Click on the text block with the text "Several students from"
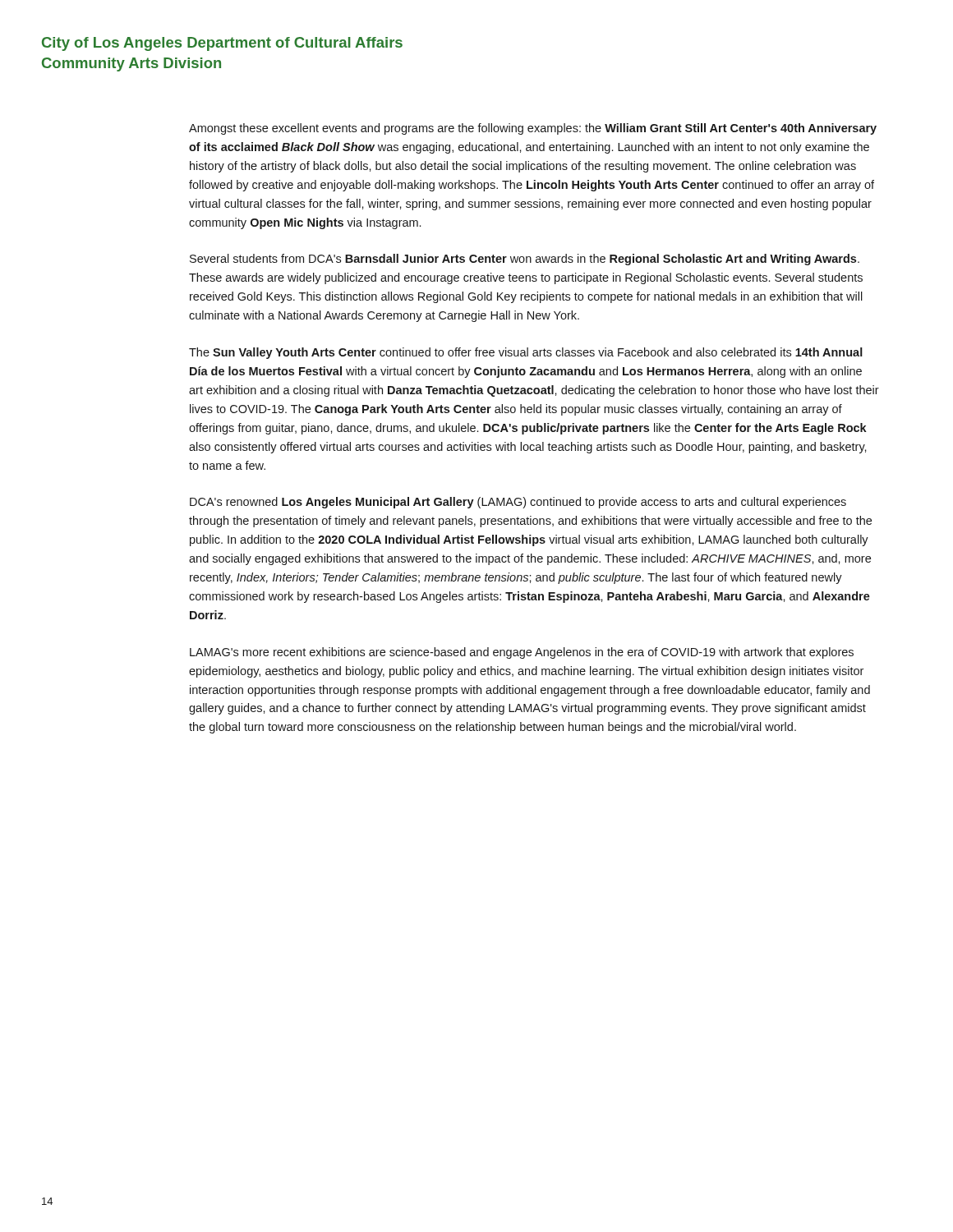This screenshot has width=953, height=1232. pyautogui.click(x=526, y=287)
